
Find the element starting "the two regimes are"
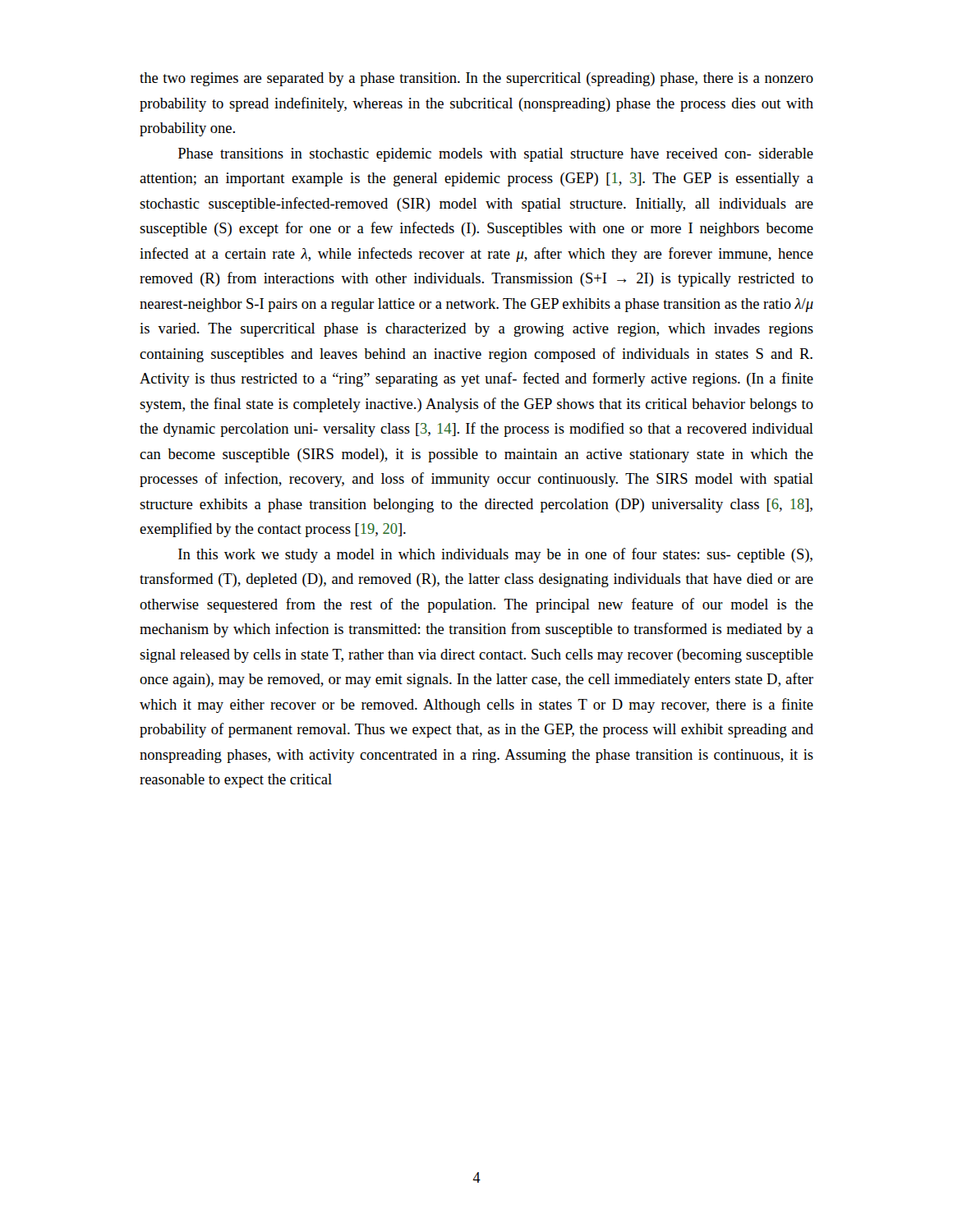476,429
